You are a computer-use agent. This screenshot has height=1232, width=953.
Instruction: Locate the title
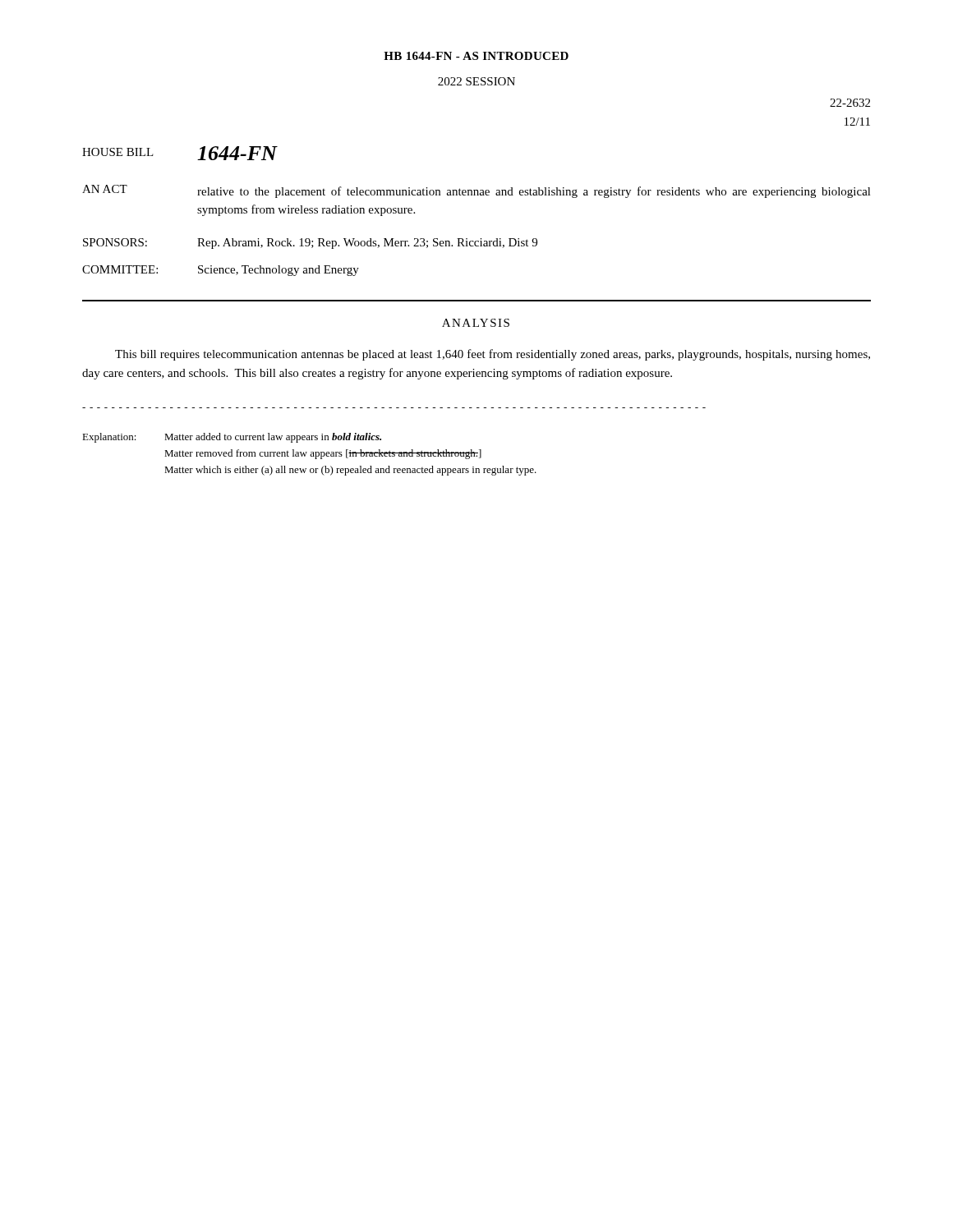(237, 154)
